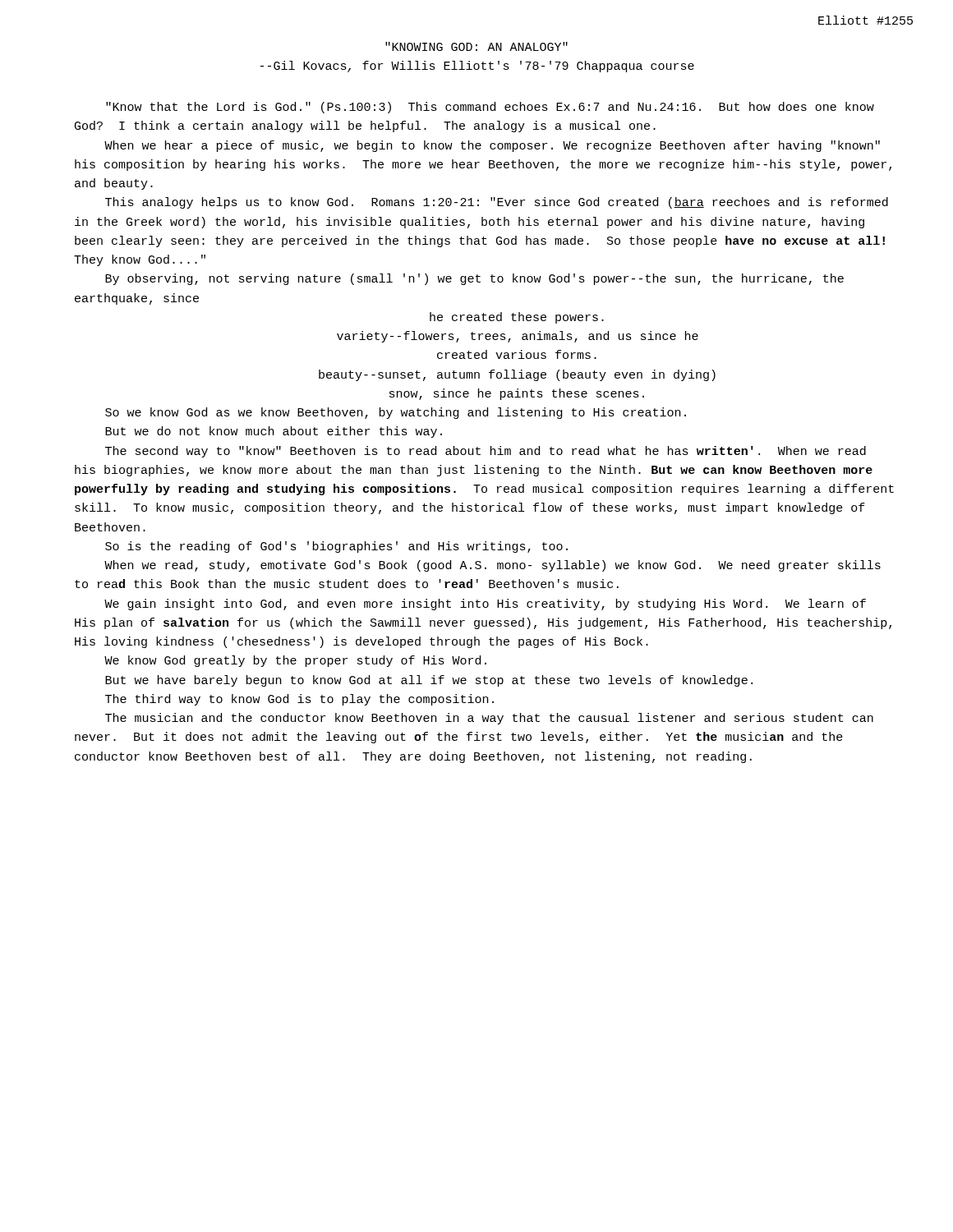Locate the list item that says "variety--flowers, trees, animals,"
This screenshot has width=953, height=1232.
[x=518, y=347]
